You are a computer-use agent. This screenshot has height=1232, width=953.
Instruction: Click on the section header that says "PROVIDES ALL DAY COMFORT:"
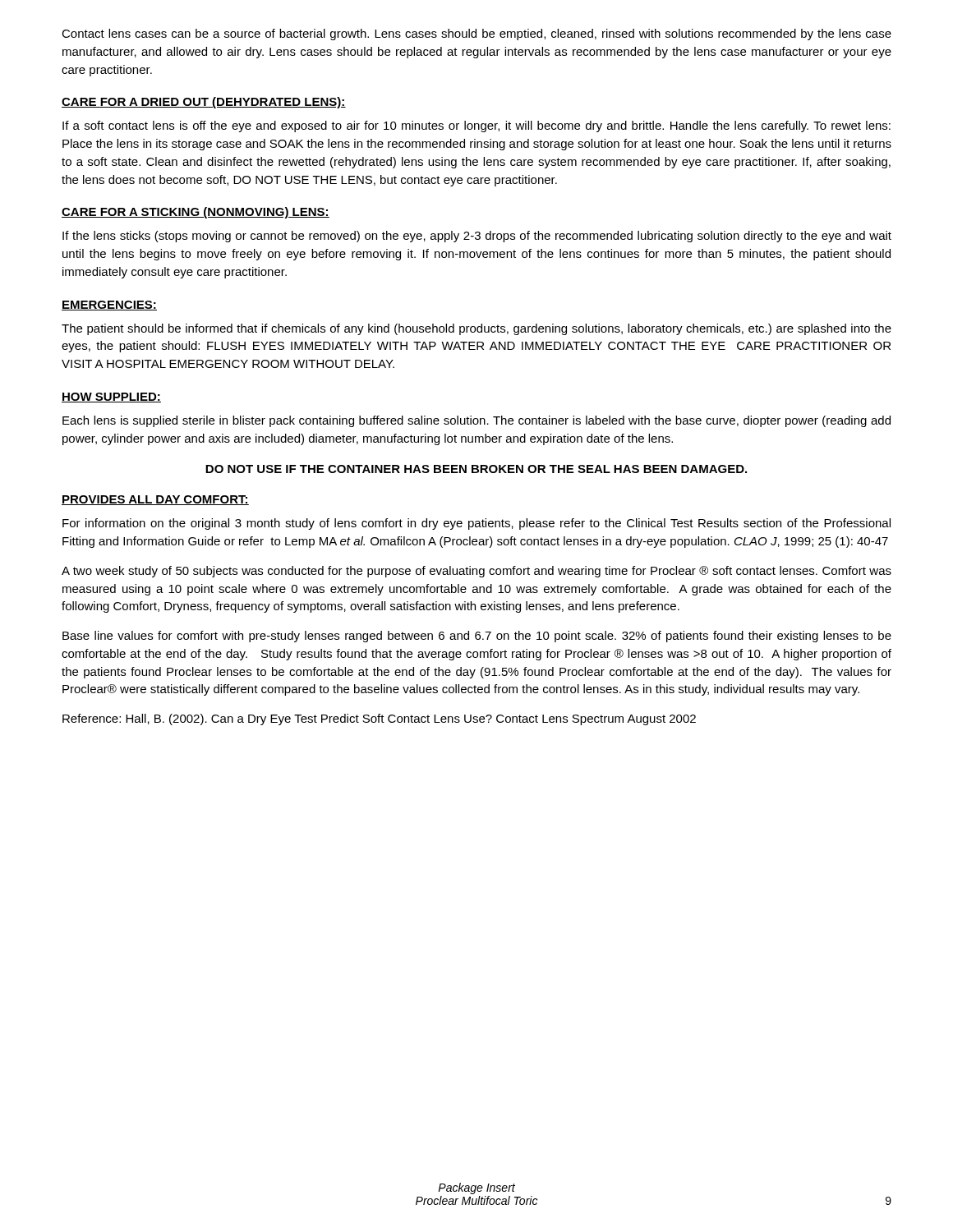(x=155, y=499)
